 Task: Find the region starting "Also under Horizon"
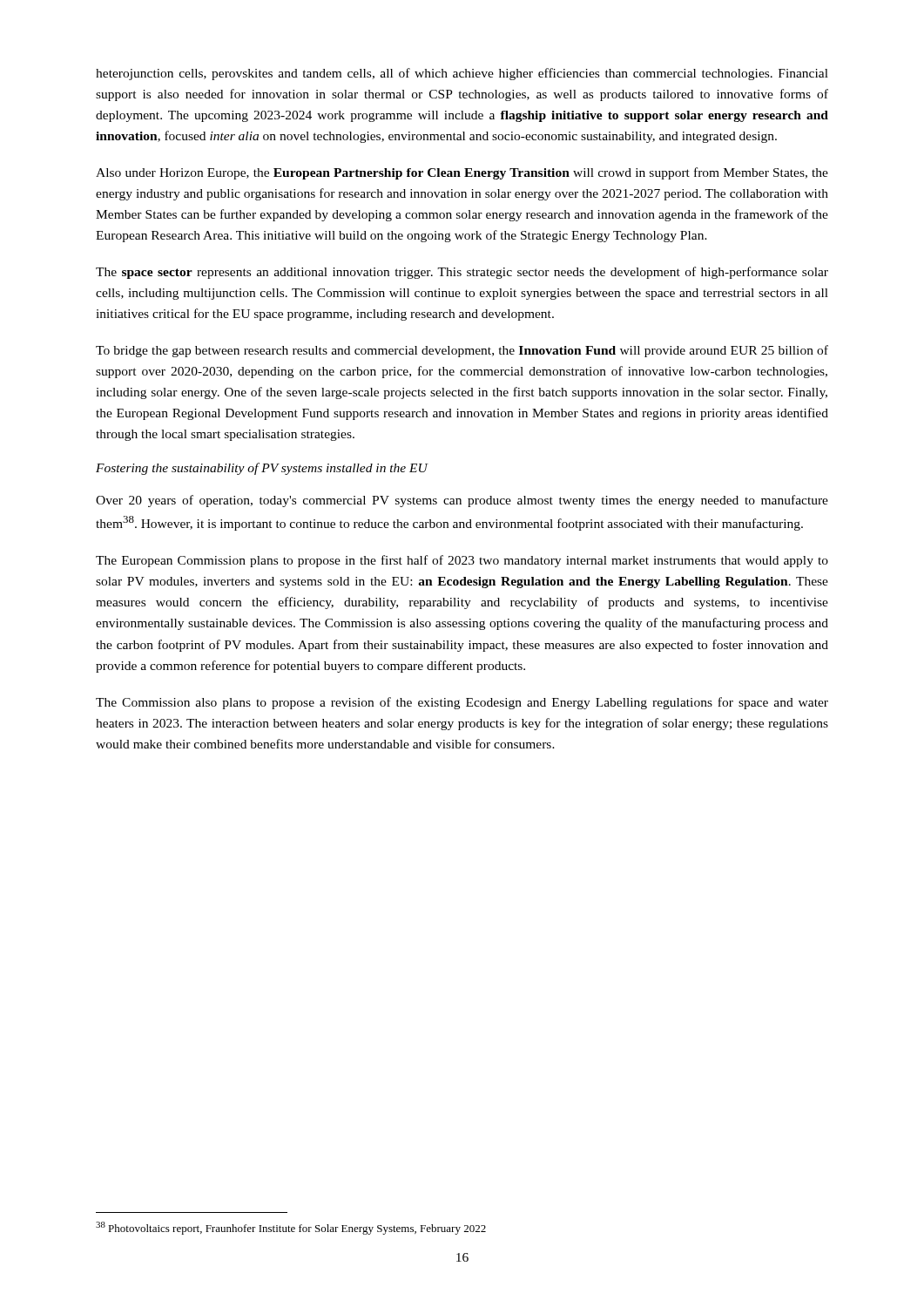tap(462, 203)
